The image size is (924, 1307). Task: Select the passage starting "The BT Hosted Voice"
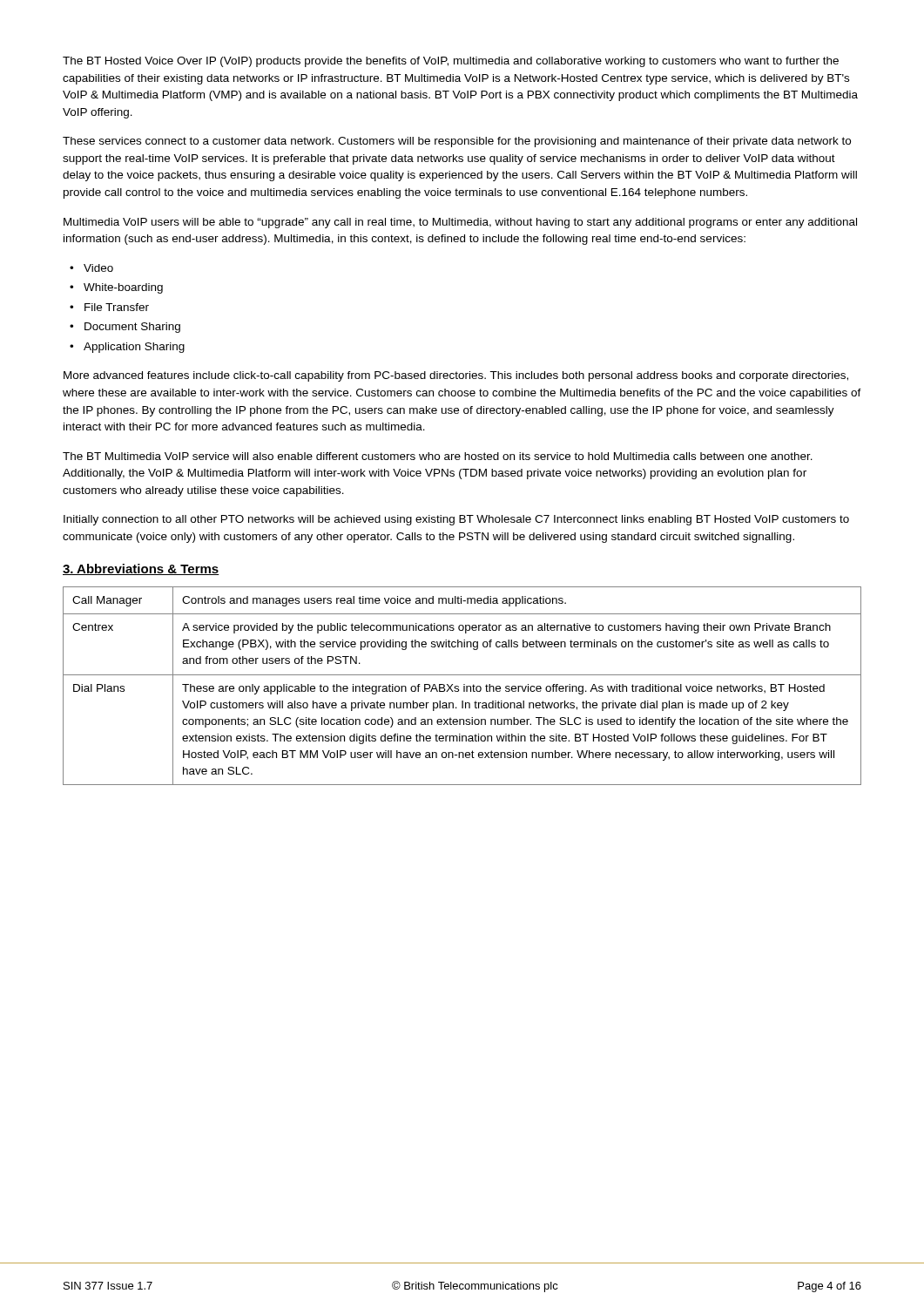(462, 86)
